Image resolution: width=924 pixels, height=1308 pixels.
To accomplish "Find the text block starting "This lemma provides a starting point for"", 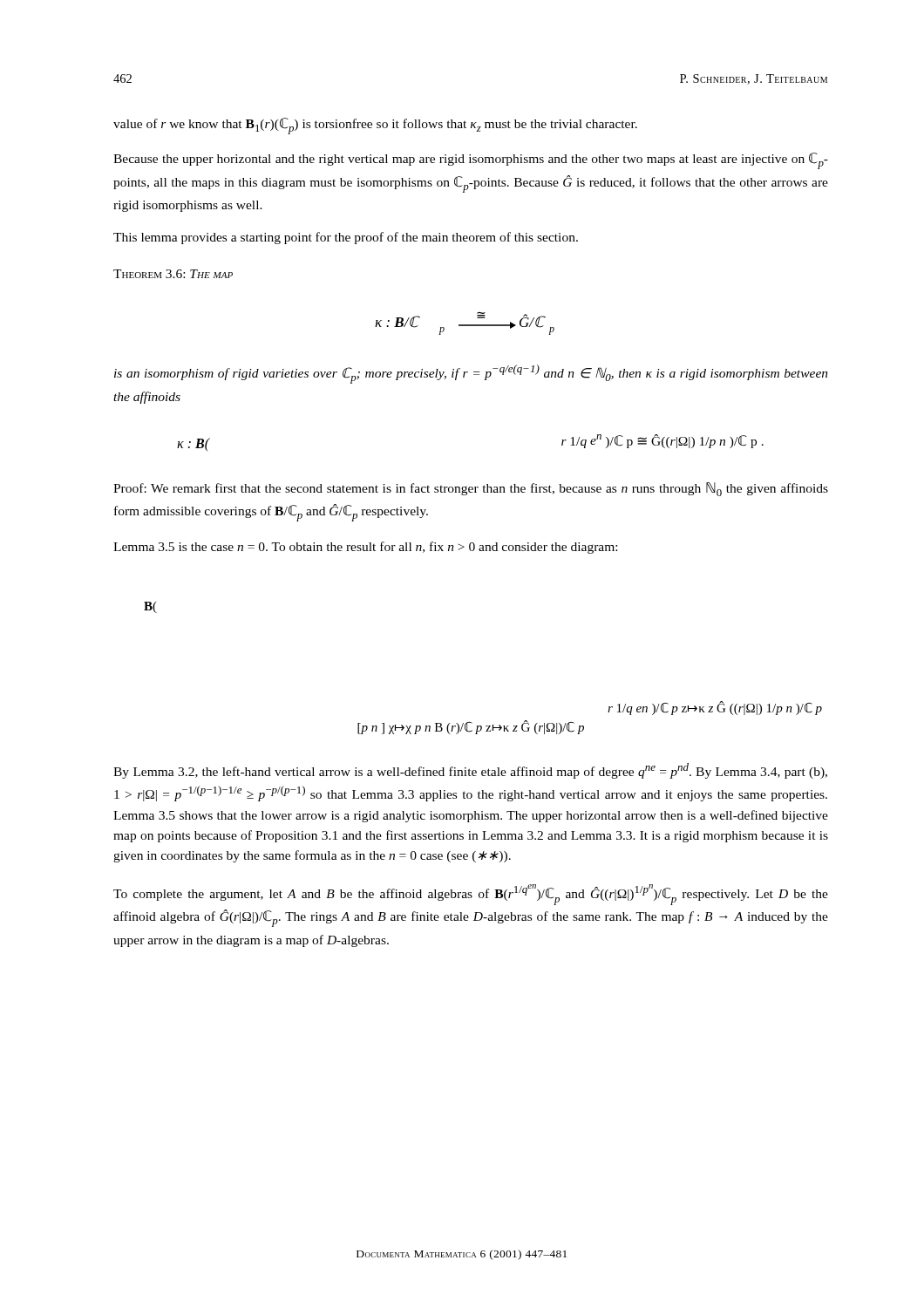I will click(471, 237).
